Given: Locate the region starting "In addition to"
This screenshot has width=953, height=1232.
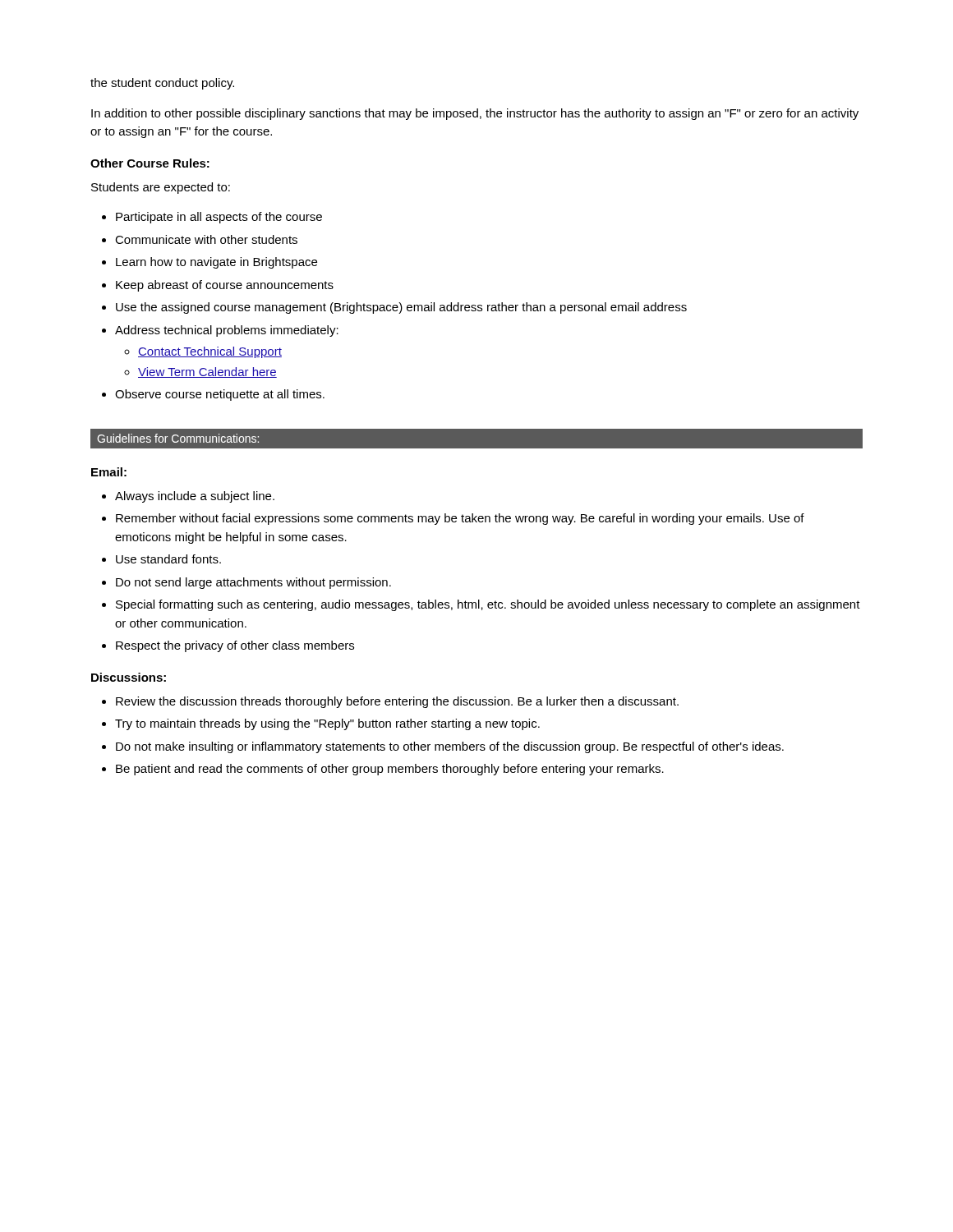Looking at the screenshot, I should (475, 122).
